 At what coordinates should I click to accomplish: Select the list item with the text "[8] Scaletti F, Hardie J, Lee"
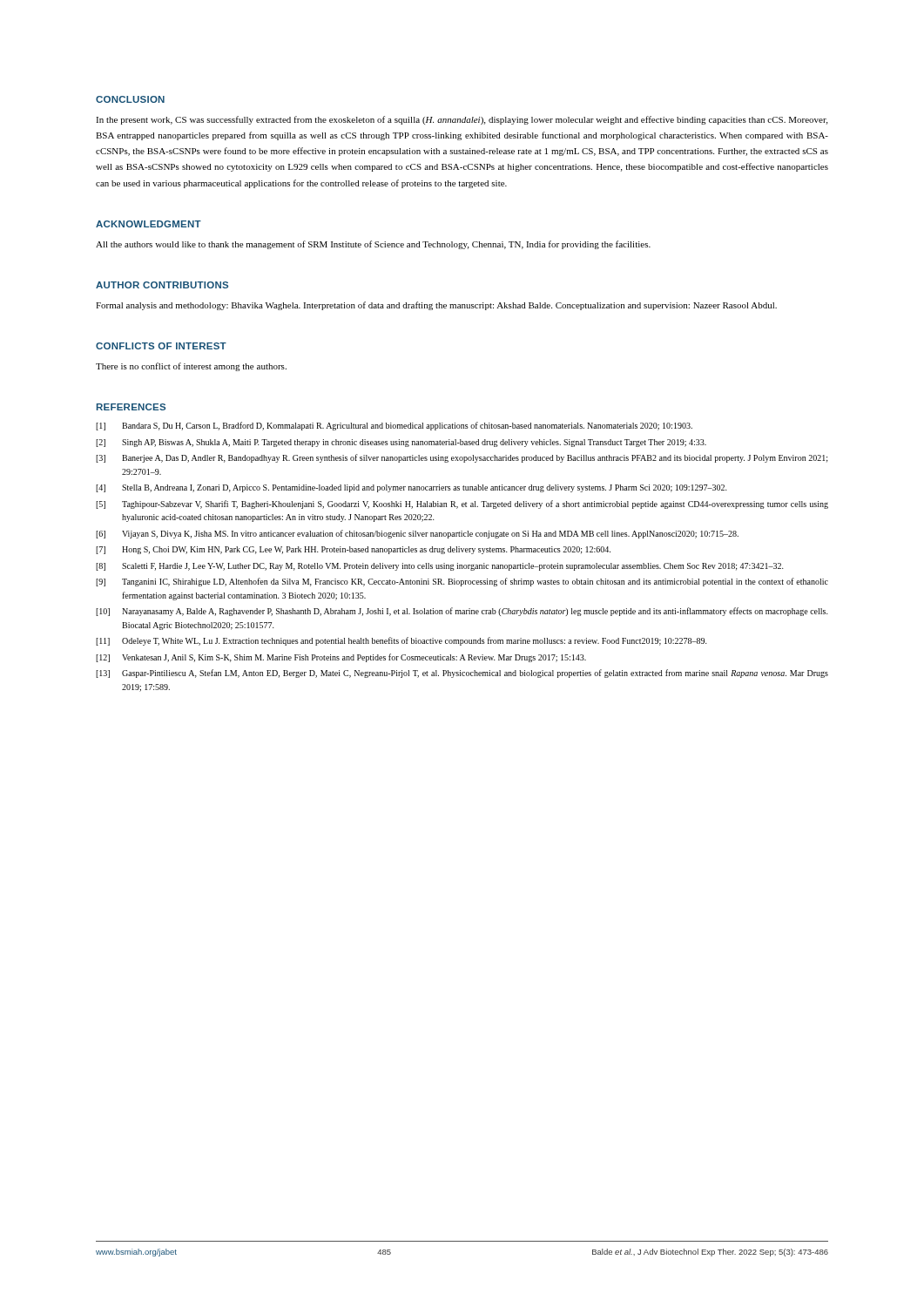click(x=462, y=566)
